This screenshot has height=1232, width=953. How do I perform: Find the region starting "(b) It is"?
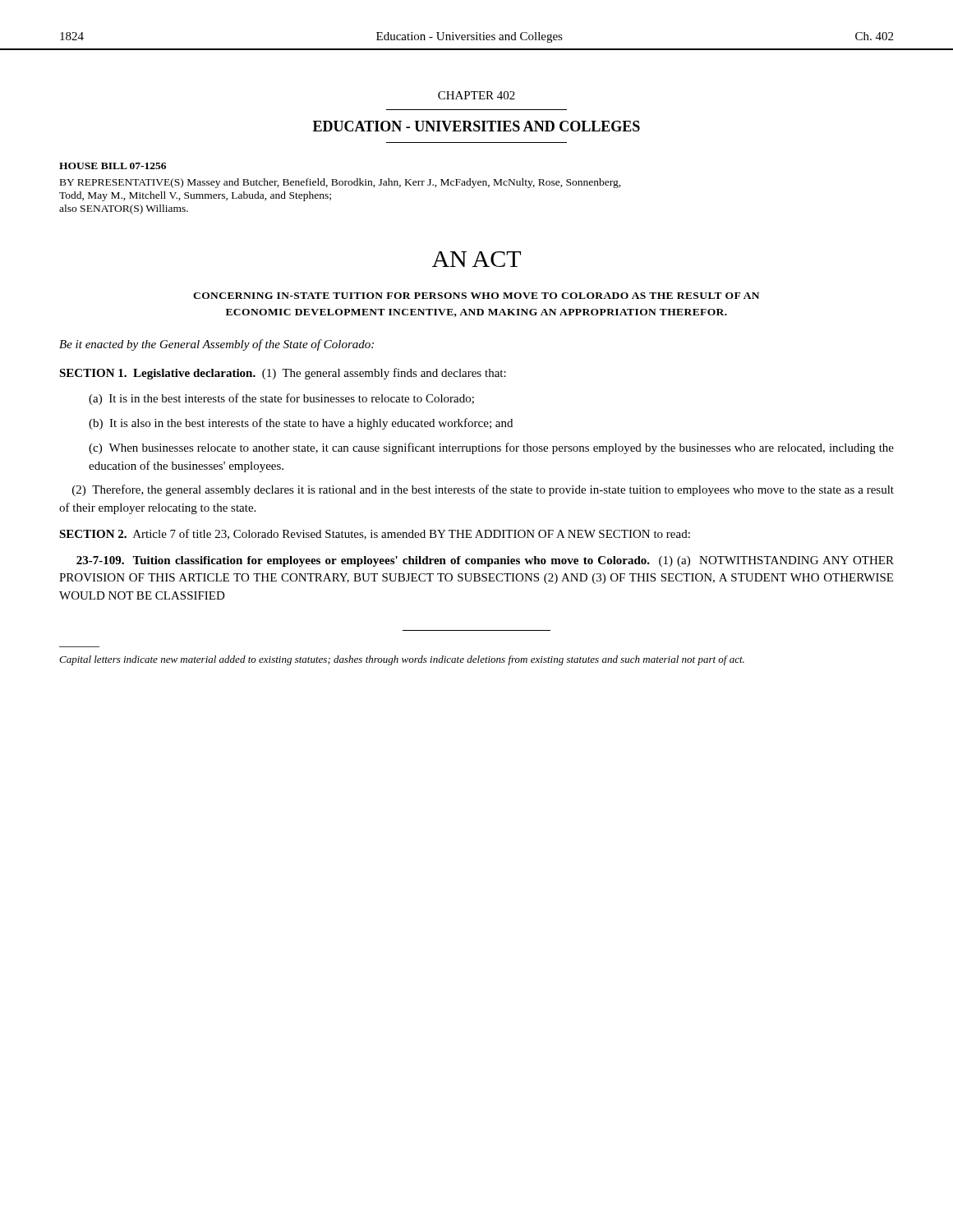(301, 423)
